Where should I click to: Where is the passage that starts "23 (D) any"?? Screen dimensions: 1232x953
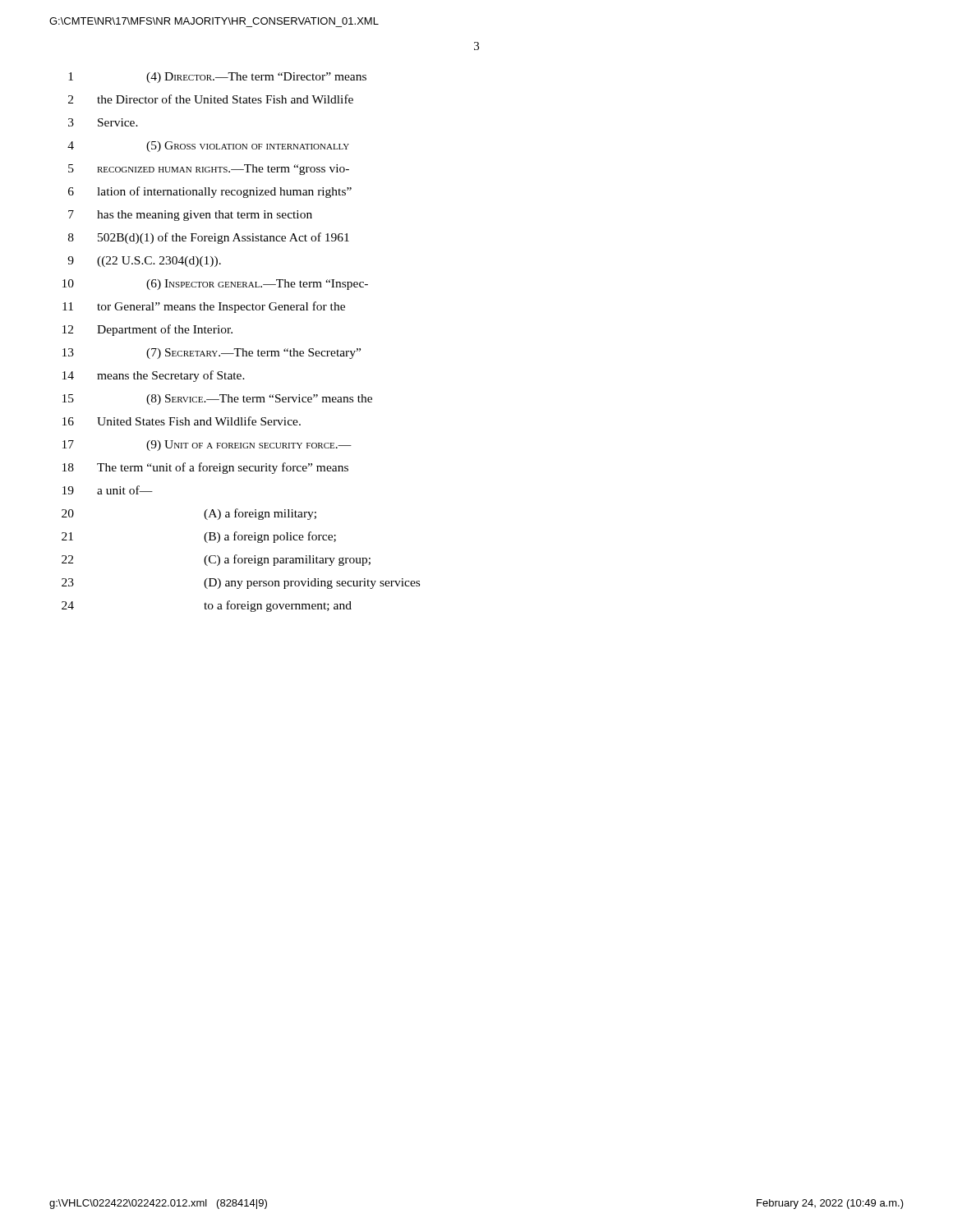(241, 584)
